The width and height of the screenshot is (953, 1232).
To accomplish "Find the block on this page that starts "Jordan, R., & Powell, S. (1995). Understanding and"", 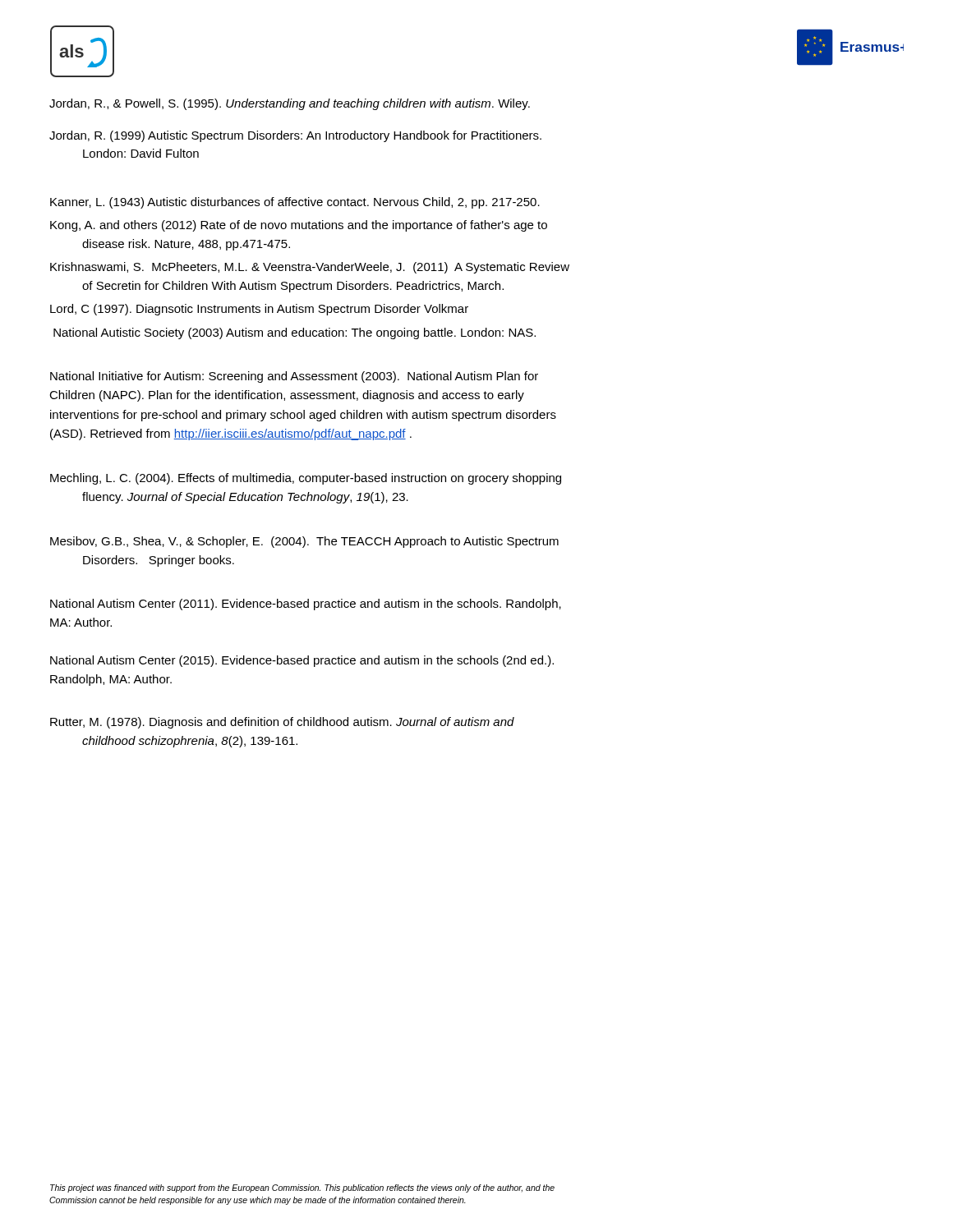I will 290,103.
